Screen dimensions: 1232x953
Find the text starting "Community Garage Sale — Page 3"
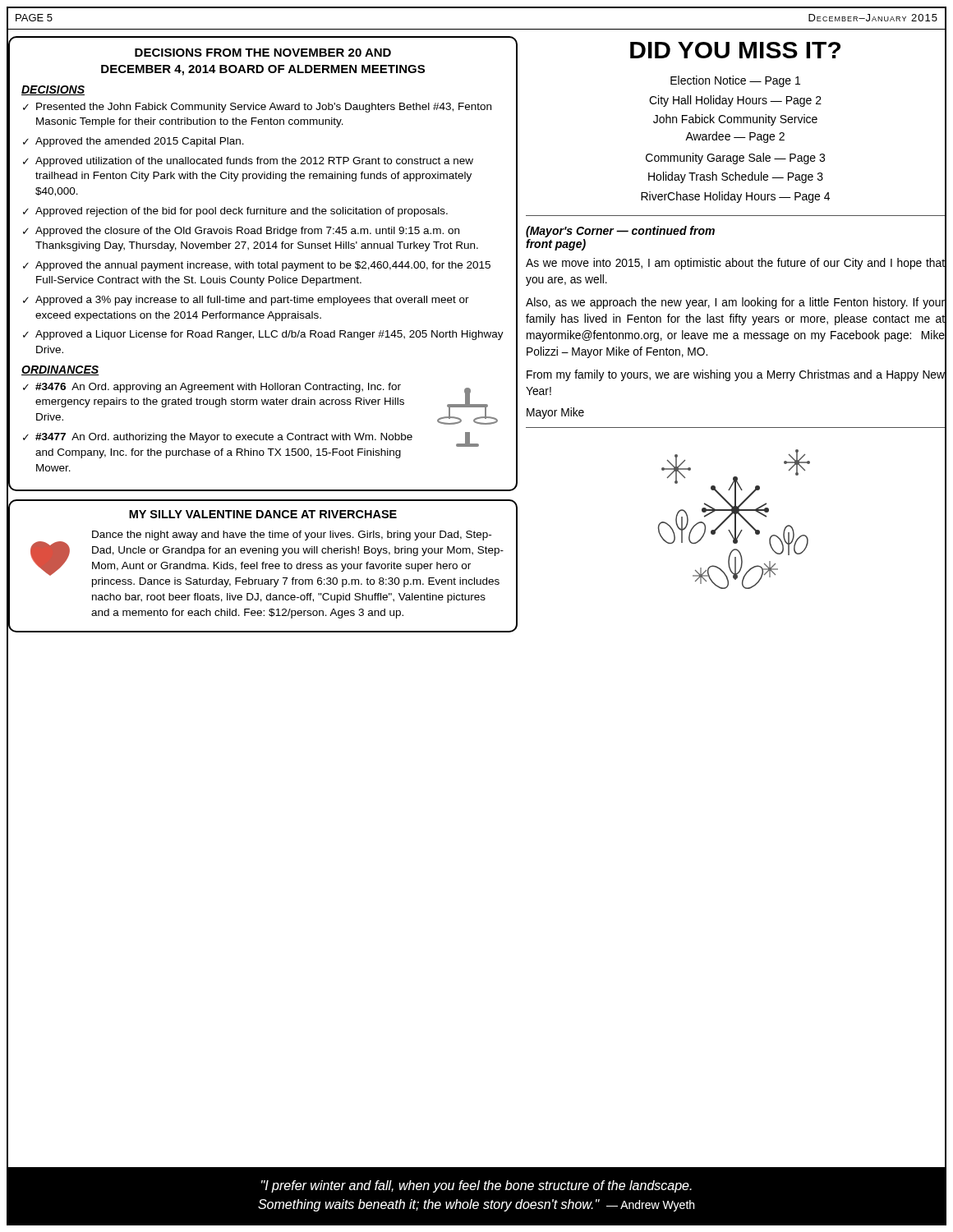tap(735, 157)
